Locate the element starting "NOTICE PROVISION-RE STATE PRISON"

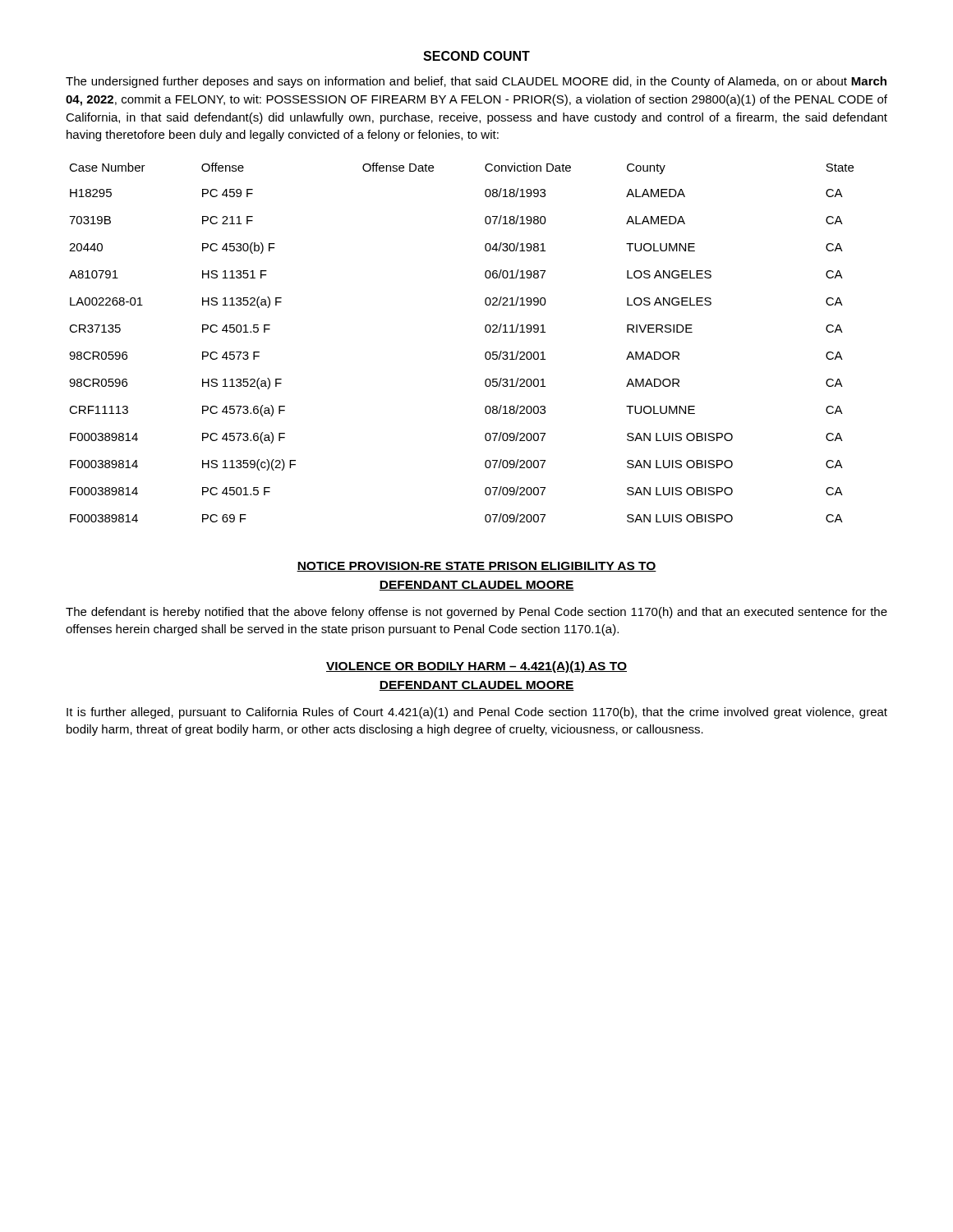476,575
